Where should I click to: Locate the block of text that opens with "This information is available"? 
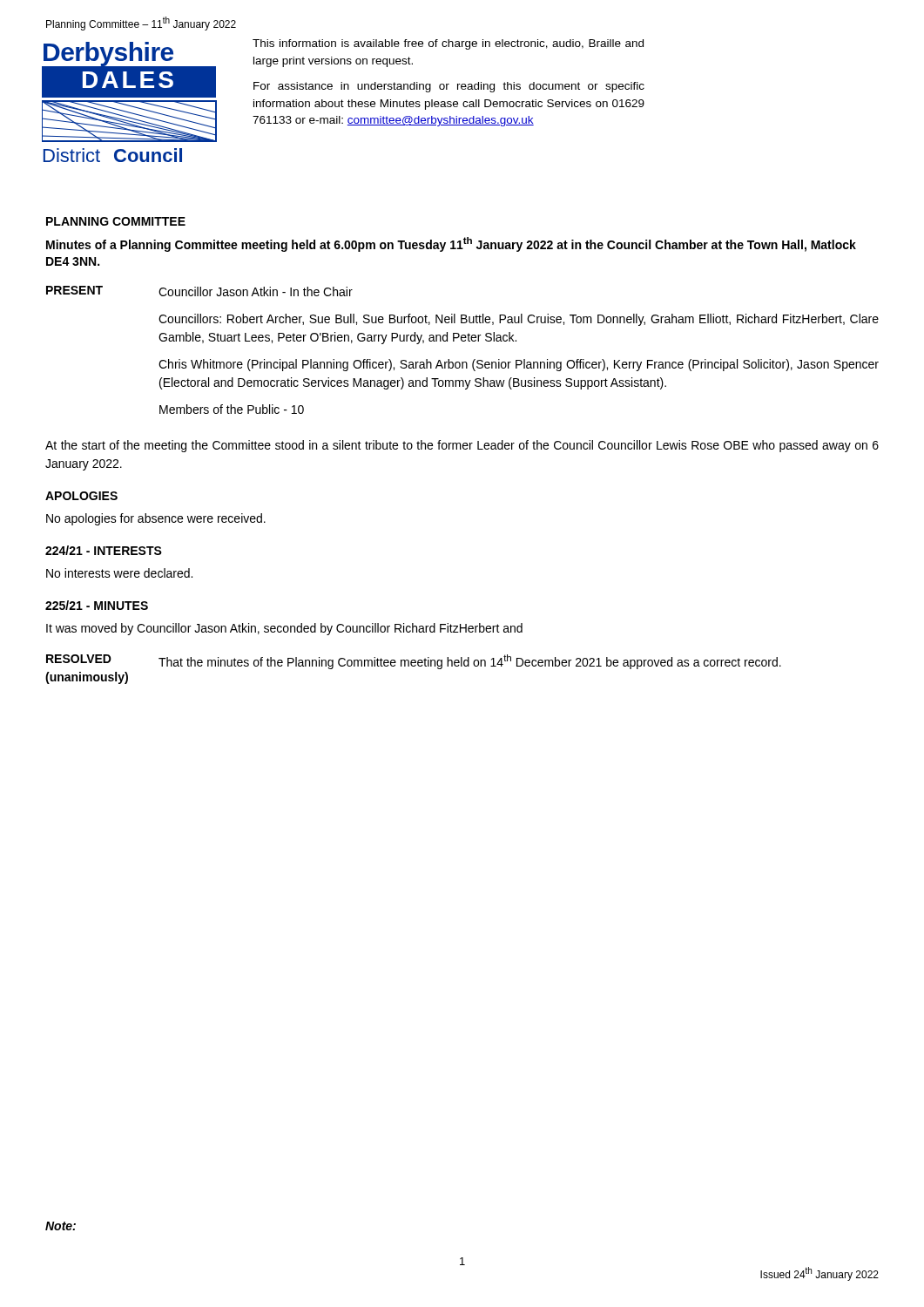point(449,82)
